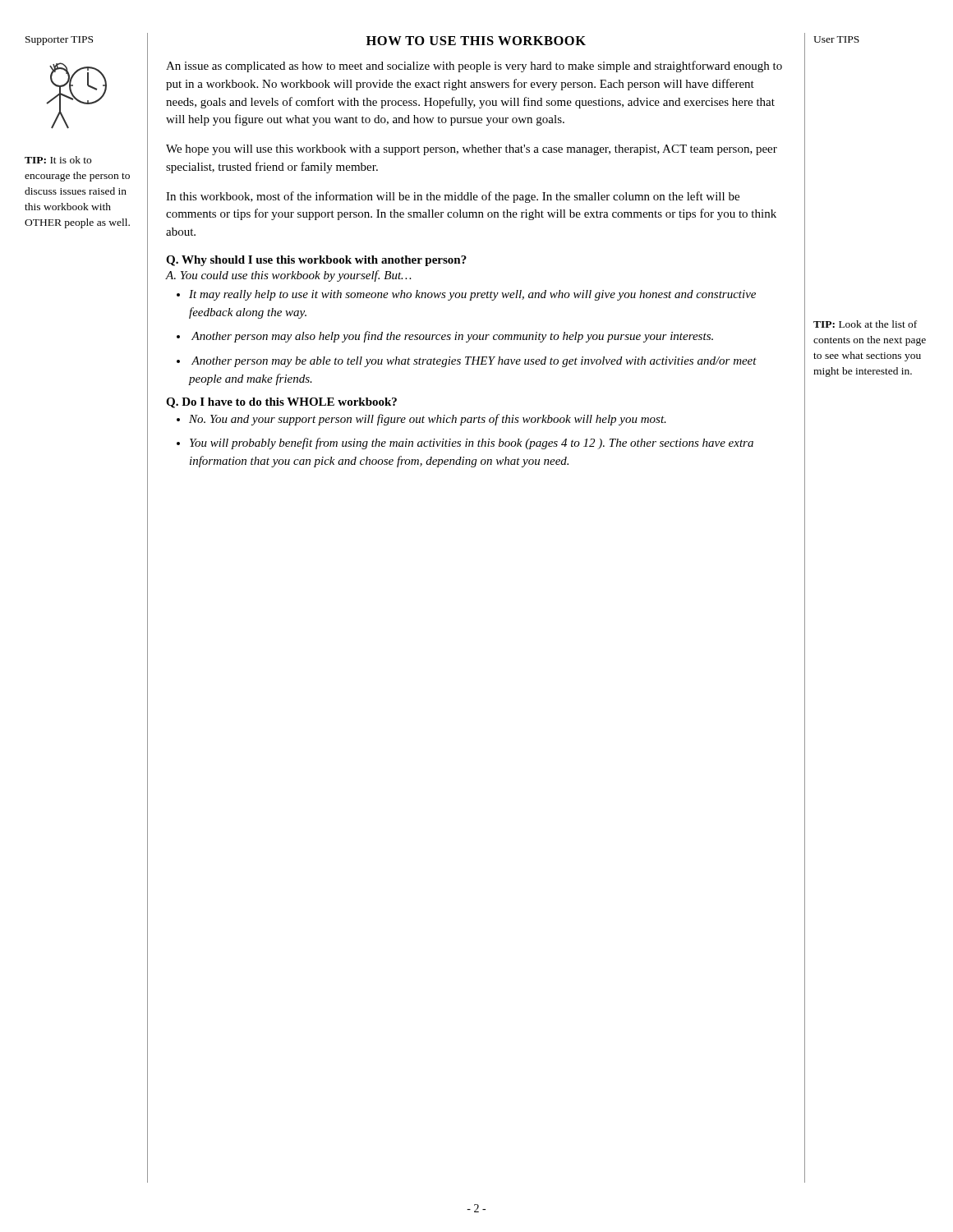Find the illustration
This screenshot has width=953, height=1232.
[x=82, y=101]
